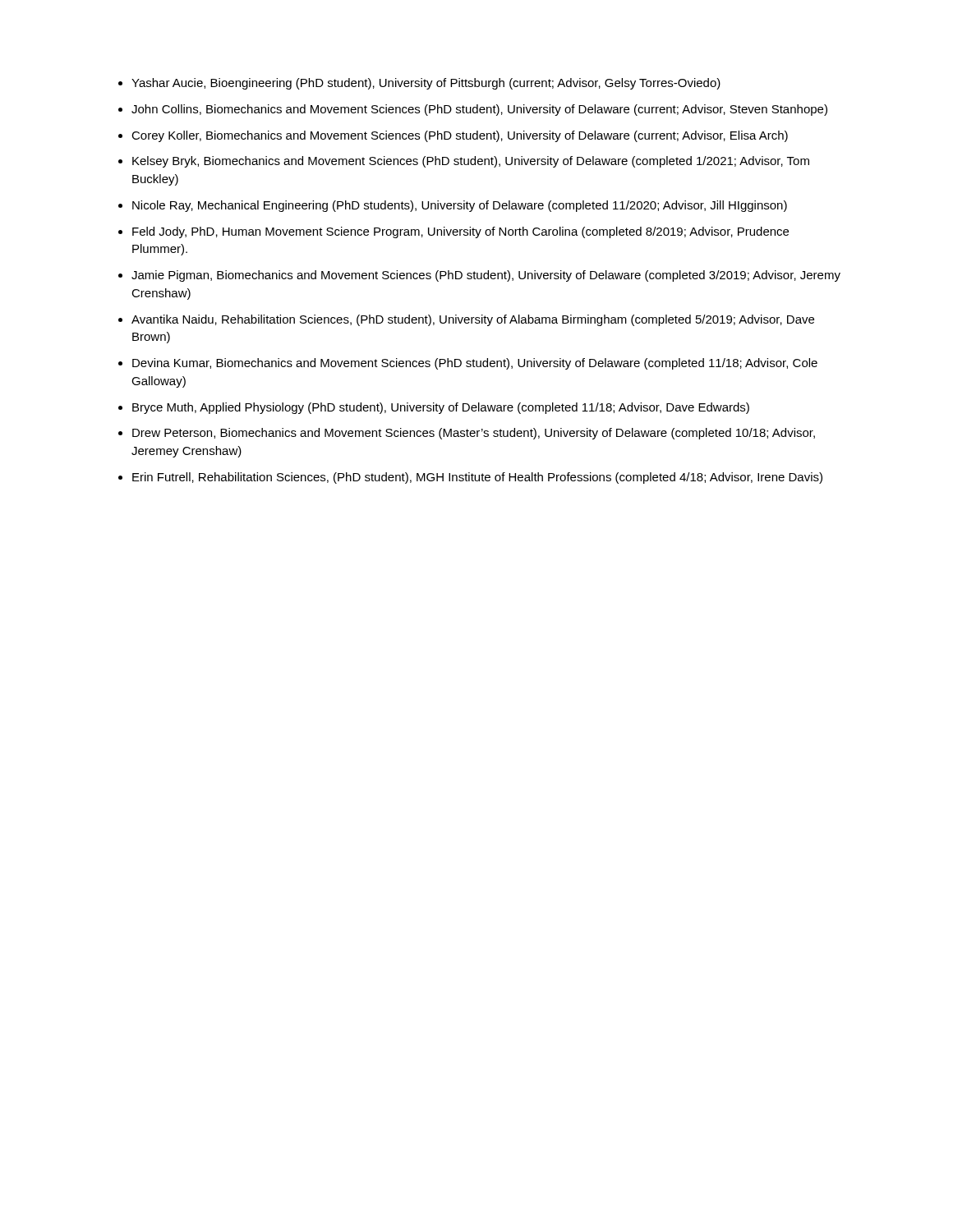The image size is (953, 1232).
Task: Click on the block starting "Erin Futrell, Rehabilitation"
Action: pyautogui.click(x=477, y=477)
